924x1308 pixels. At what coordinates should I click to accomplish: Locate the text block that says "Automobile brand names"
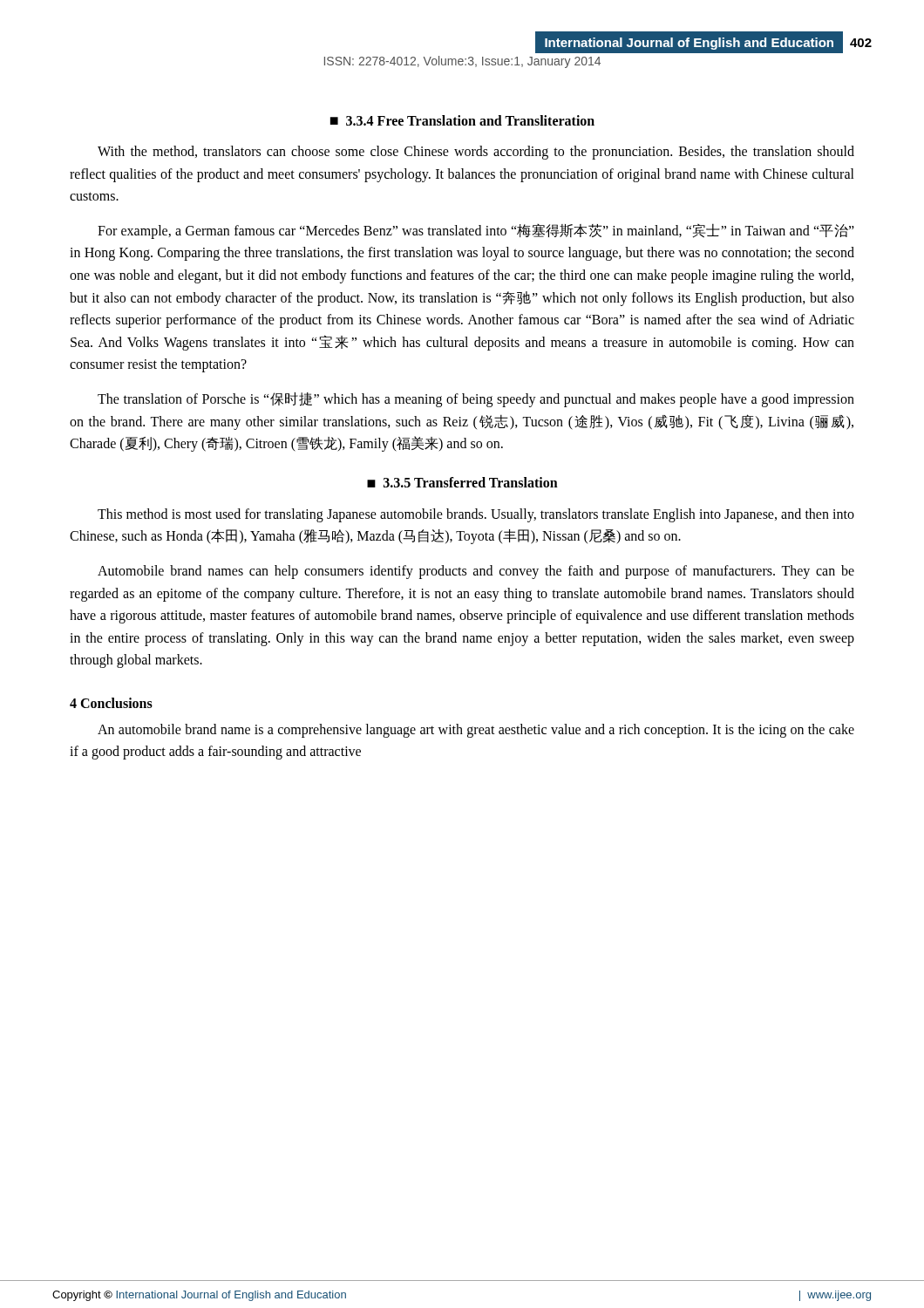462,615
